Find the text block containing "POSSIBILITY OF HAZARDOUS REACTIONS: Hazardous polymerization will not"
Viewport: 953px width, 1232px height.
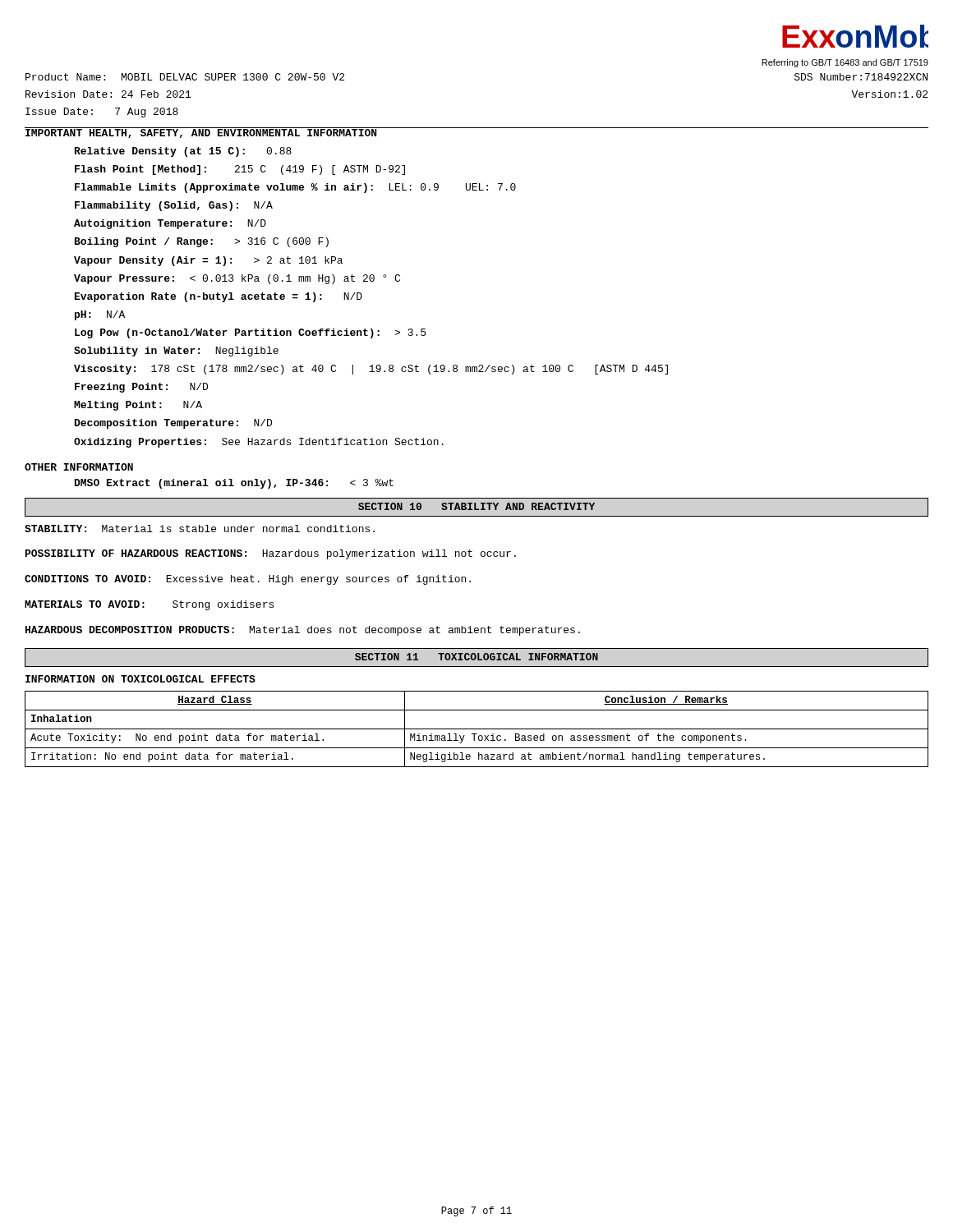coord(271,554)
